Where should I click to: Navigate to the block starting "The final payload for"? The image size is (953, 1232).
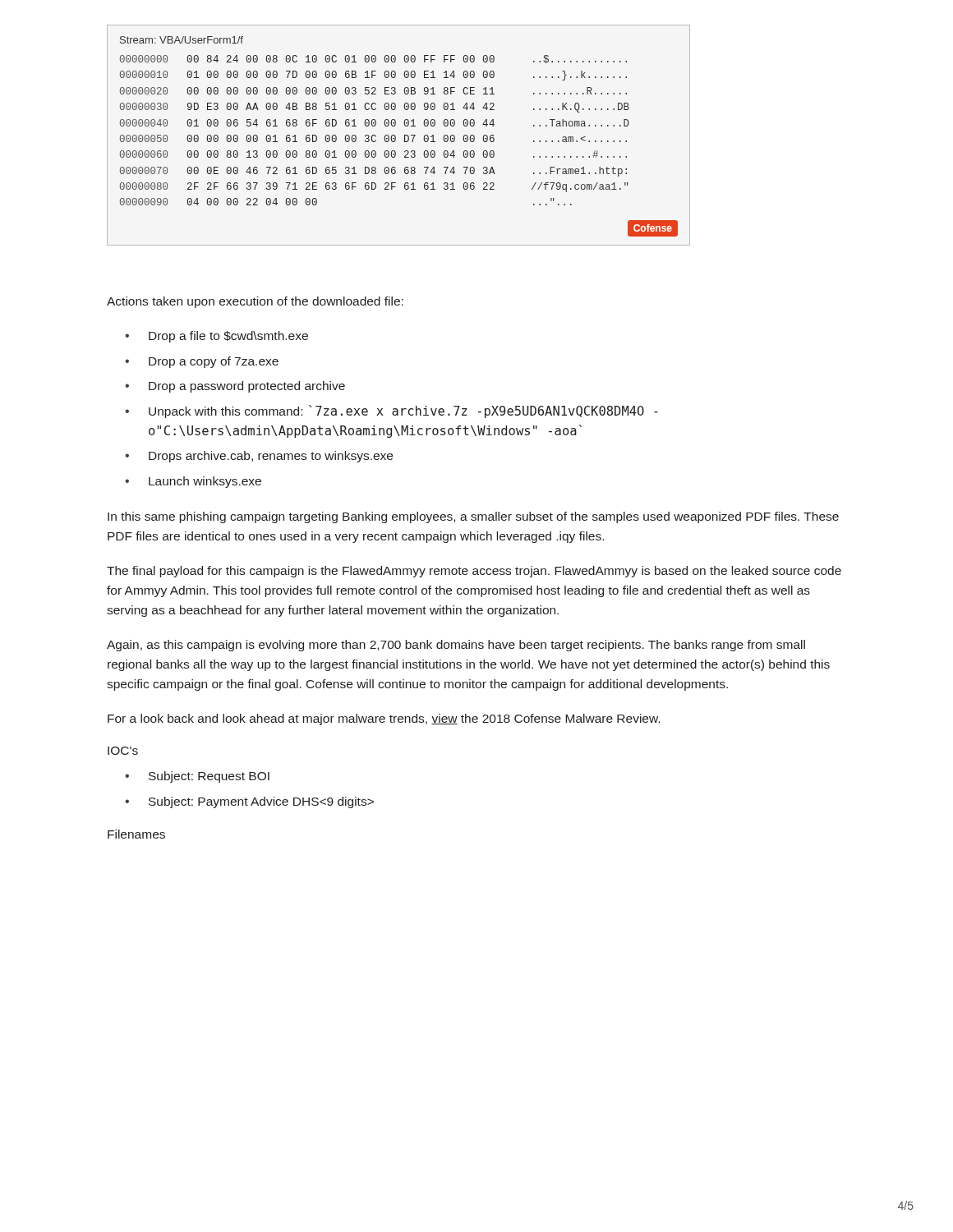474,590
